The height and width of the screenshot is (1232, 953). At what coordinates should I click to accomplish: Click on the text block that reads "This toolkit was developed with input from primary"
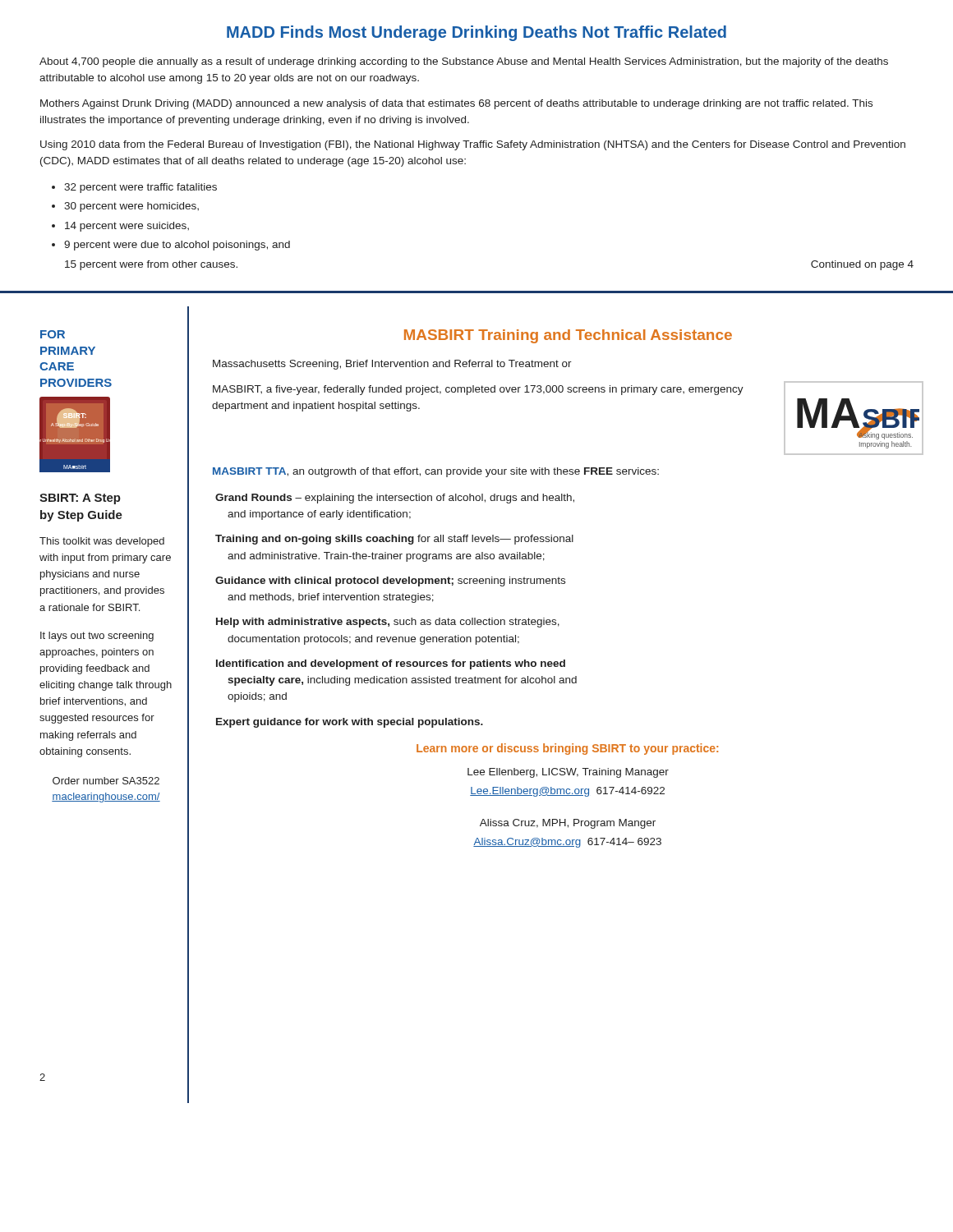pyautogui.click(x=105, y=574)
